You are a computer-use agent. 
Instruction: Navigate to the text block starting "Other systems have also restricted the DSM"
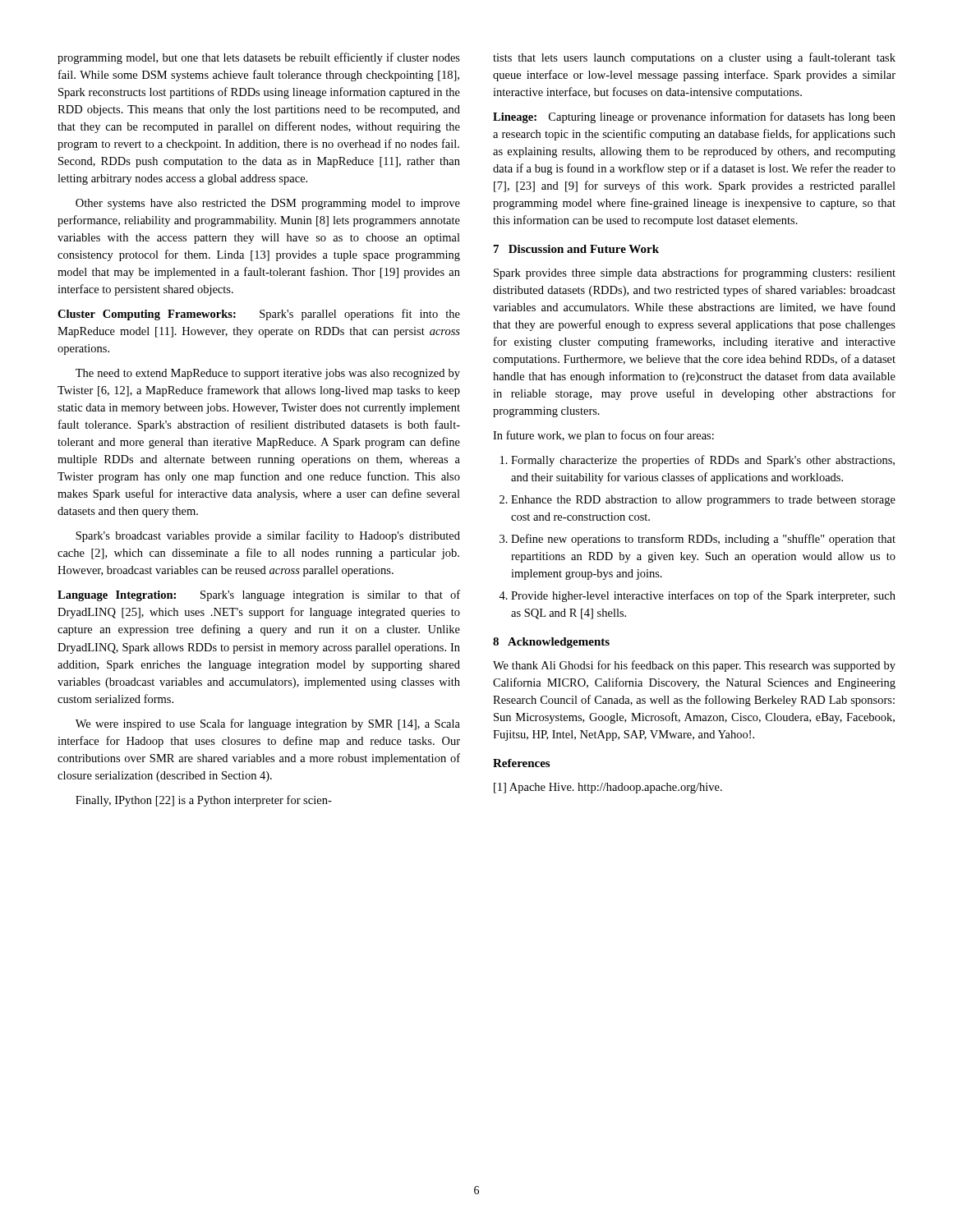(259, 247)
